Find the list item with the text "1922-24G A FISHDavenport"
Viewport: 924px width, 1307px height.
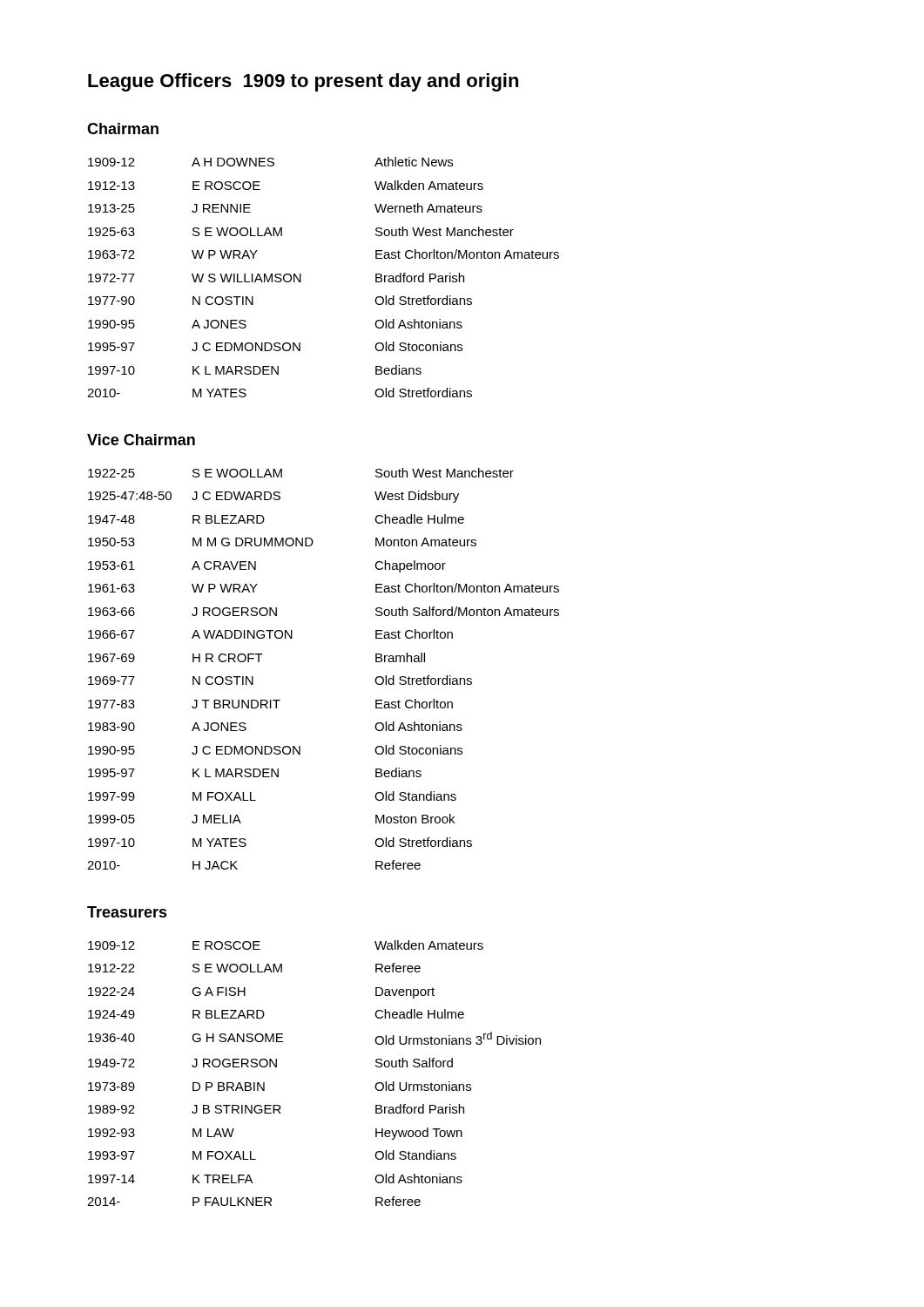[x=108, y=991]
